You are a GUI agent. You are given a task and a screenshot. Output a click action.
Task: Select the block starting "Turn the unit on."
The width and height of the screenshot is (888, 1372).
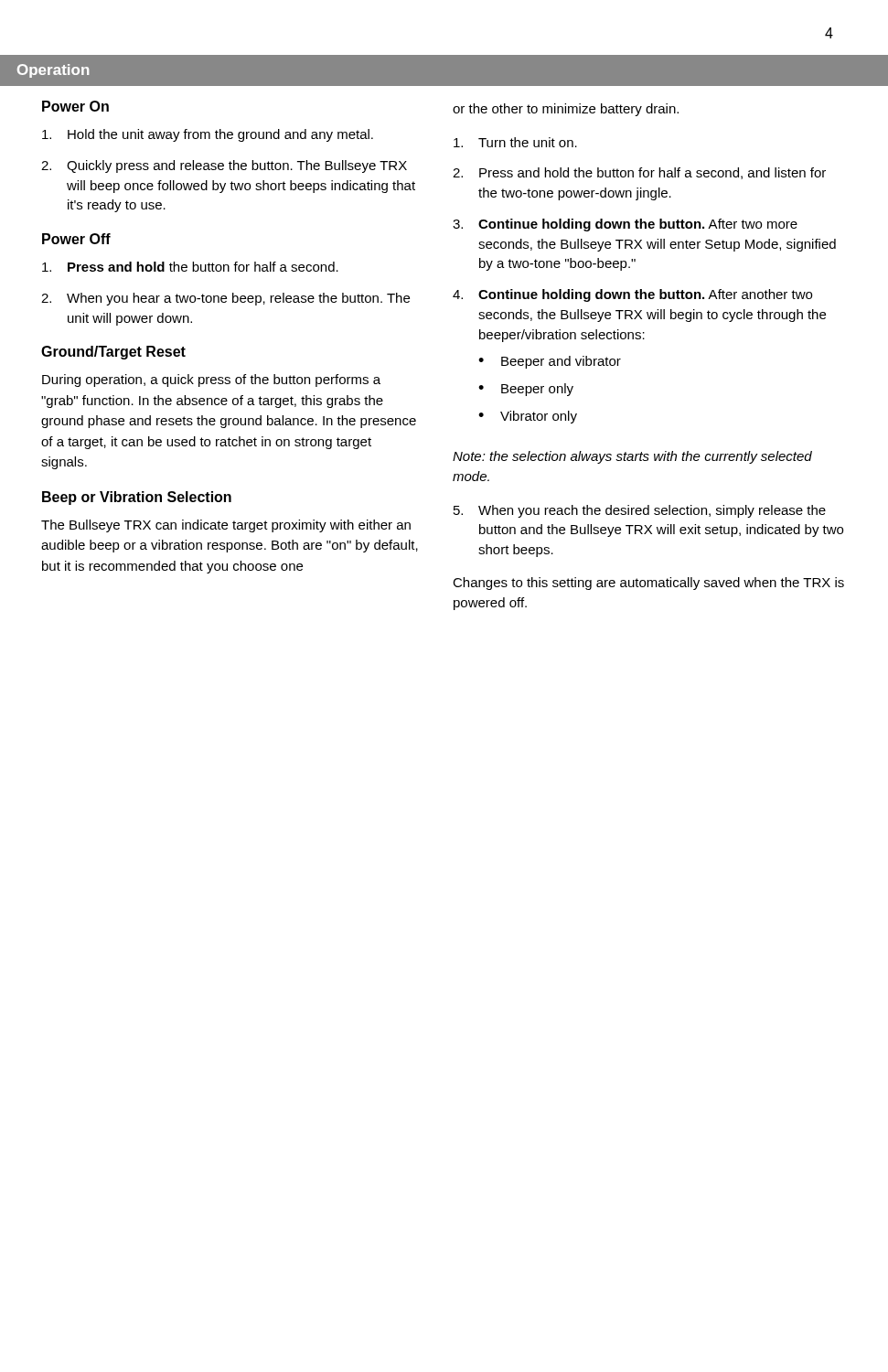pos(515,142)
